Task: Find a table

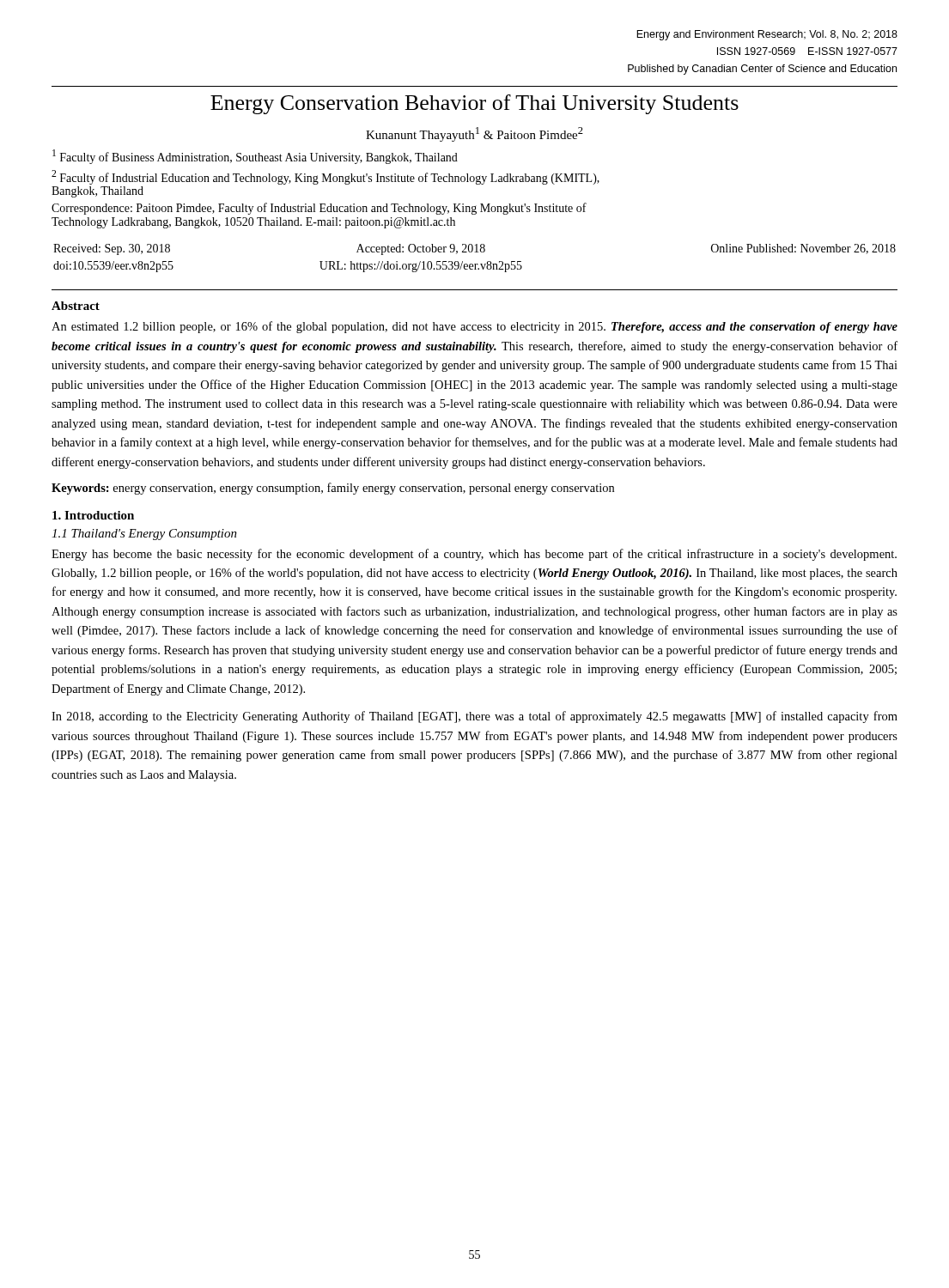Action: click(x=474, y=258)
